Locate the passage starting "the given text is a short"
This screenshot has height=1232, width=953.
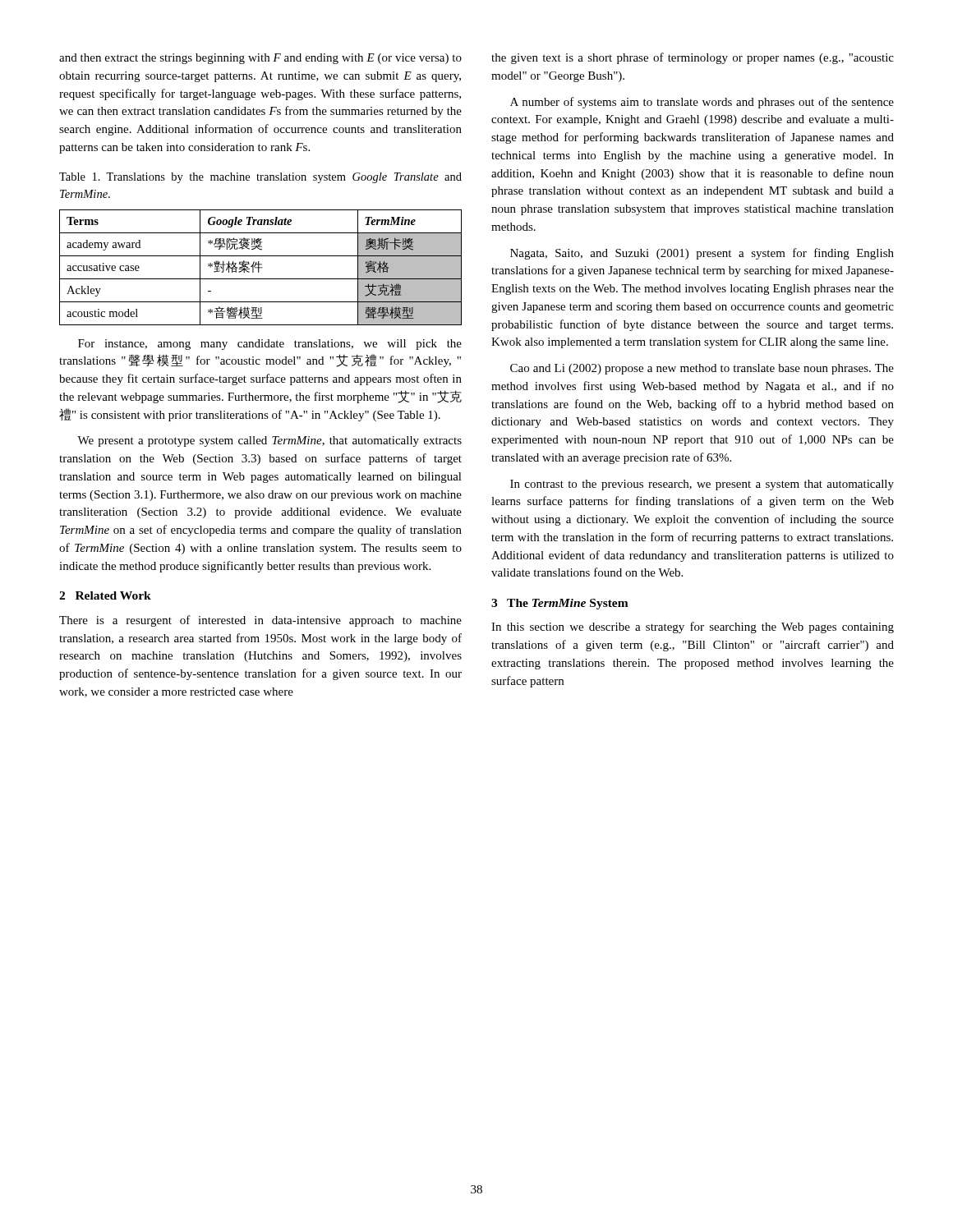pos(693,316)
